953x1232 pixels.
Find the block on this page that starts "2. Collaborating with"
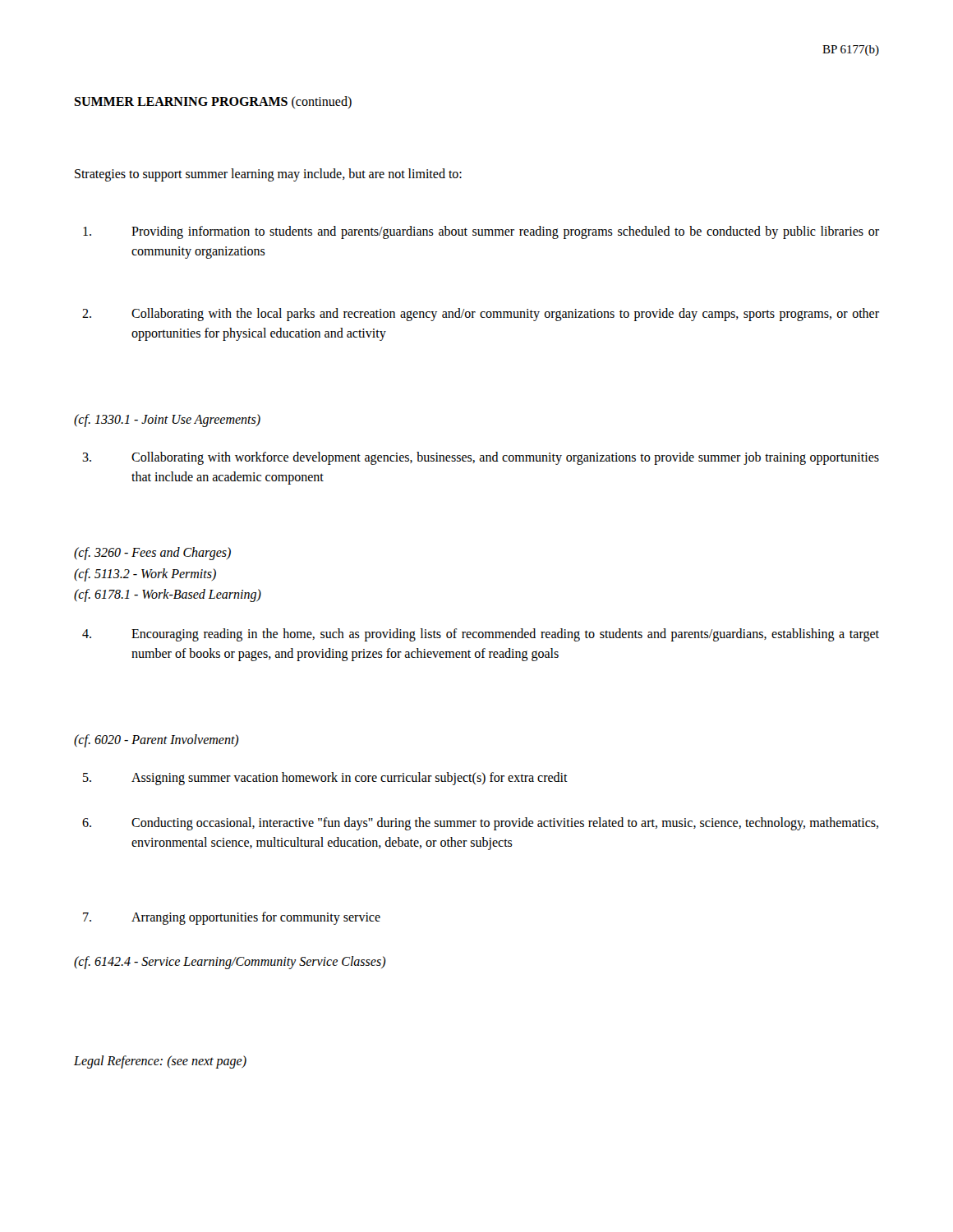tap(476, 324)
